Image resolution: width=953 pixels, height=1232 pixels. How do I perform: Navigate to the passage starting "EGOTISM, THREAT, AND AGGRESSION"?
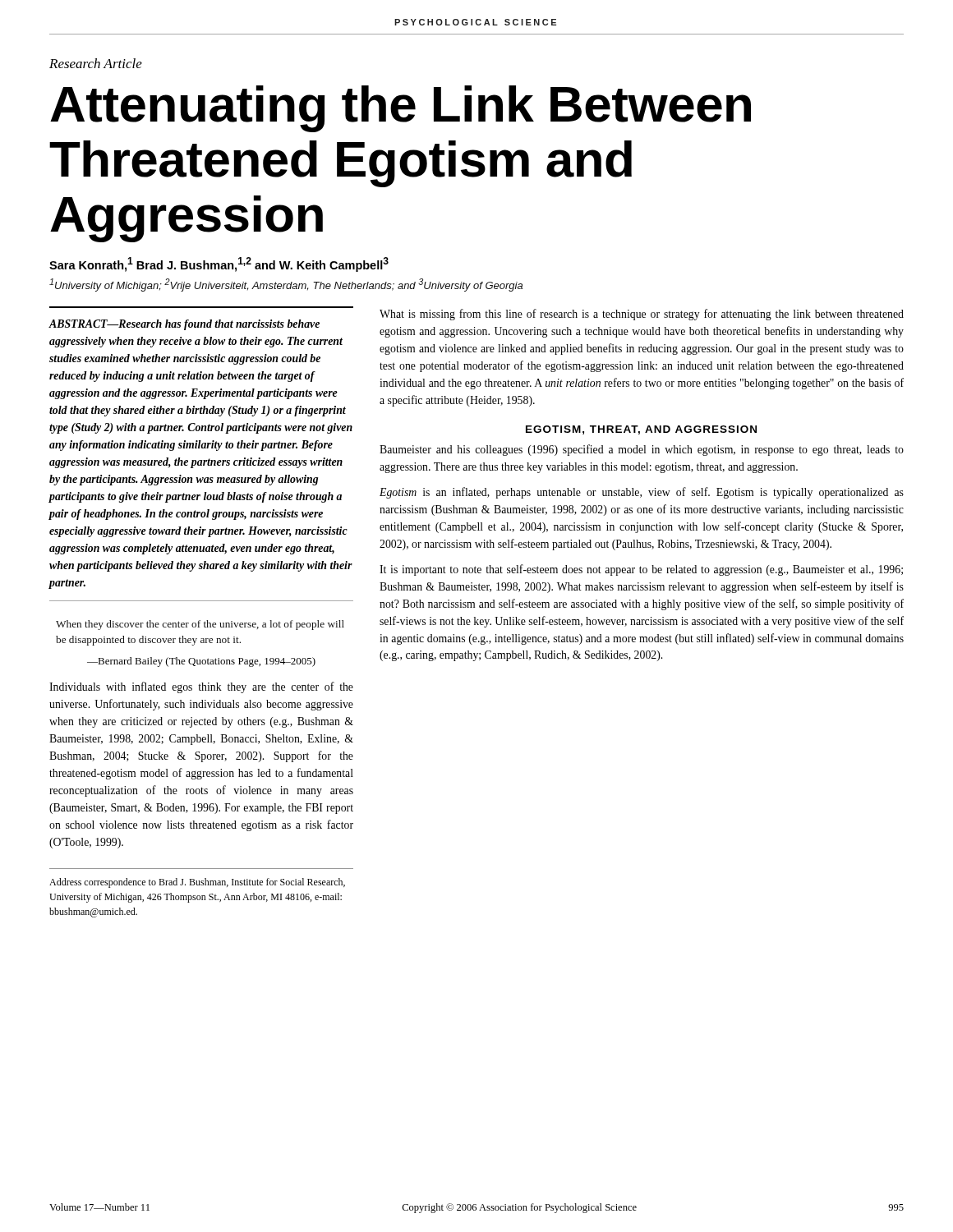(x=642, y=429)
